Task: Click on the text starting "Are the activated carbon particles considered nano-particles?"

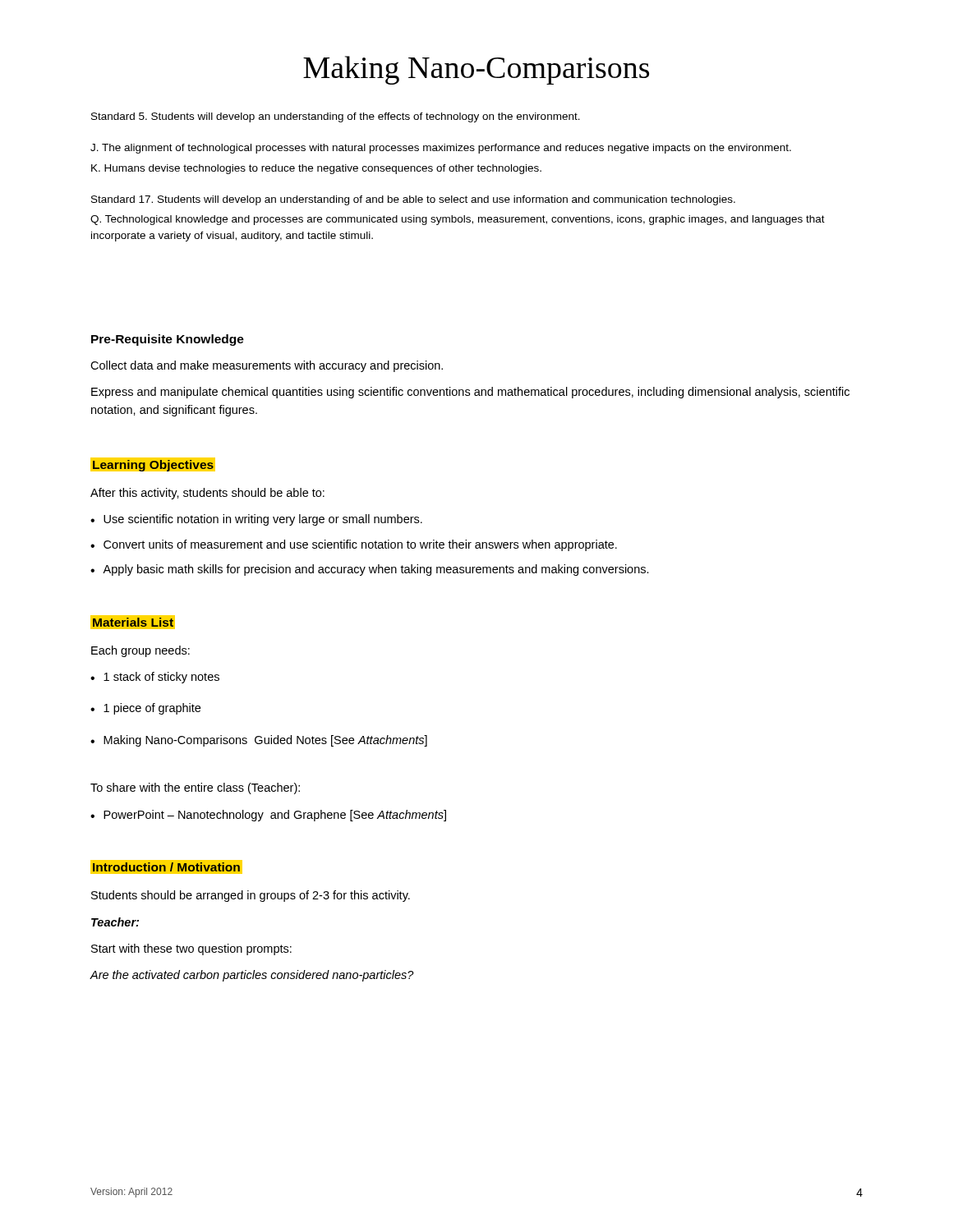Action: point(252,975)
